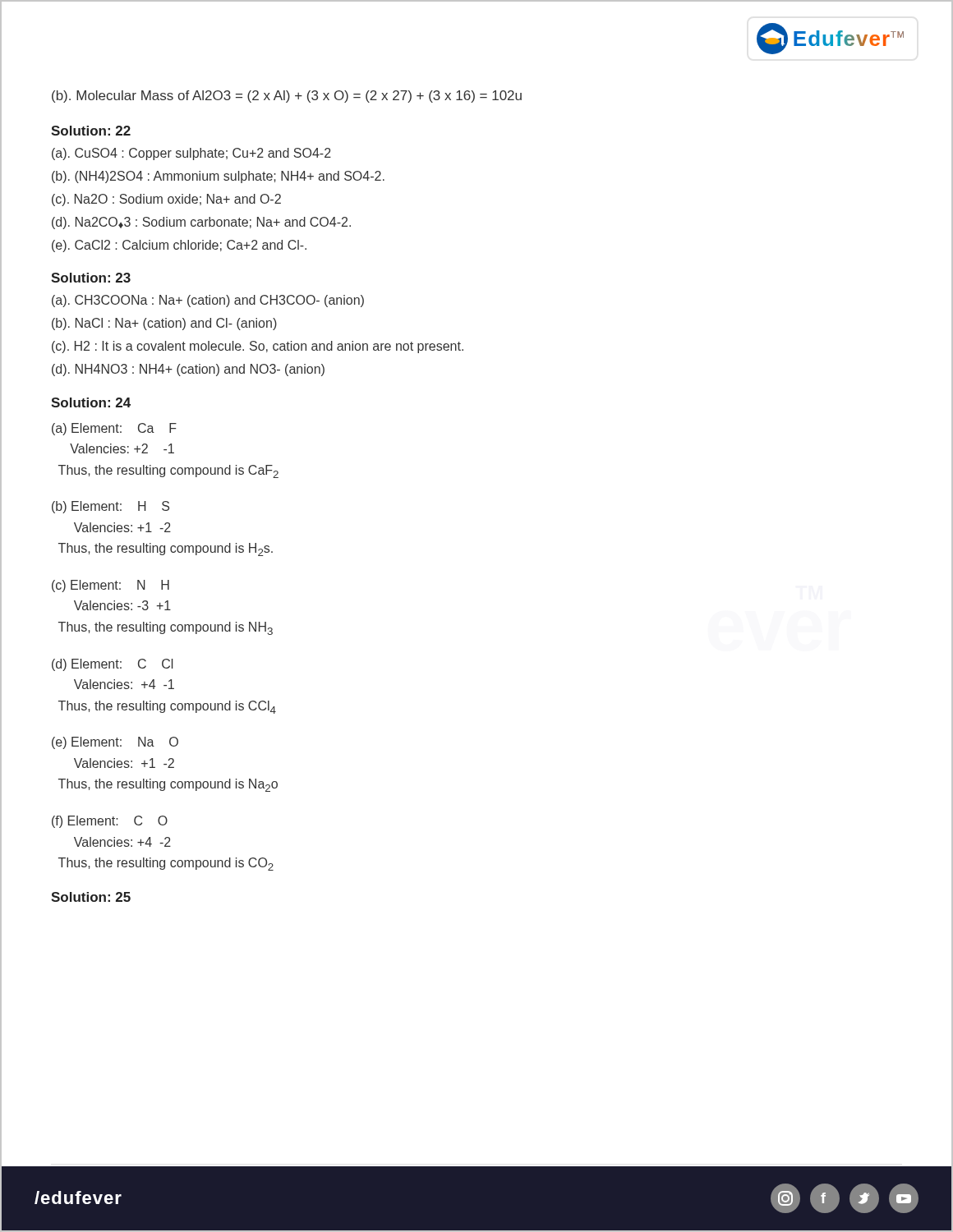Find the region starting "(e). CaCl2 :"

click(x=179, y=245)
